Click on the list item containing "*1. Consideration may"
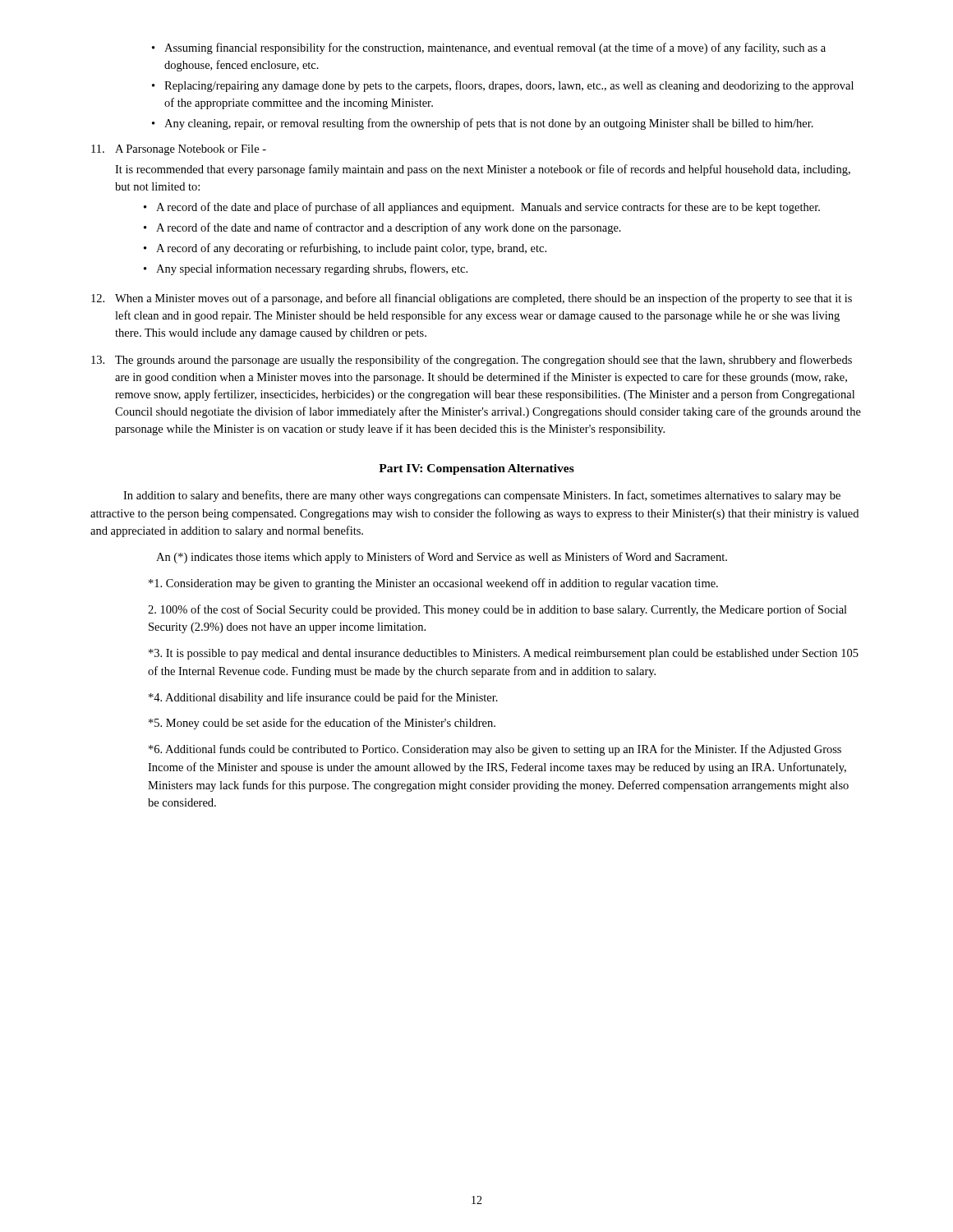The width and height of the screenshot is (953, 1232). [x=433, y=583]
